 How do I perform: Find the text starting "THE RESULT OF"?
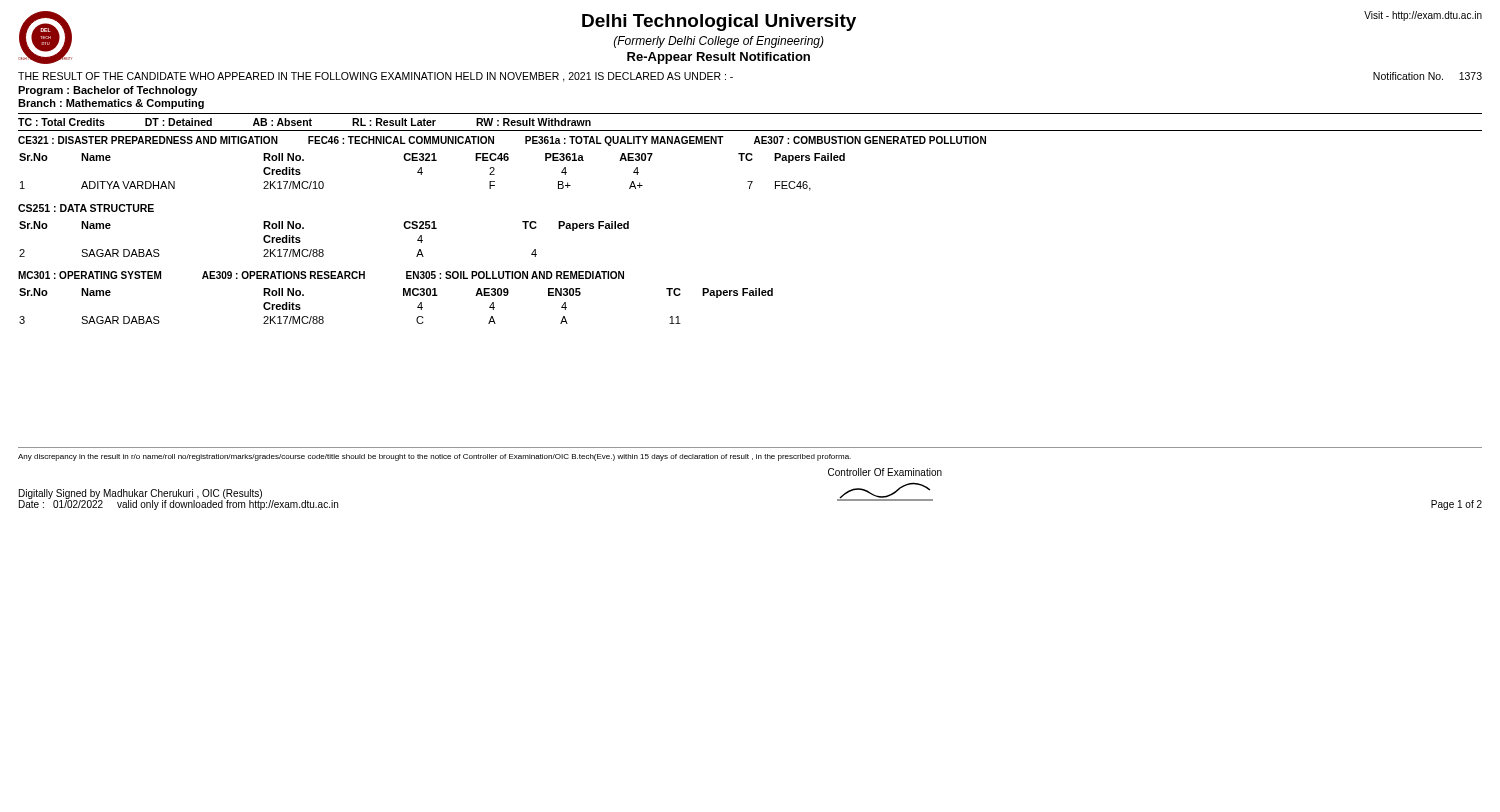(374, 76)
